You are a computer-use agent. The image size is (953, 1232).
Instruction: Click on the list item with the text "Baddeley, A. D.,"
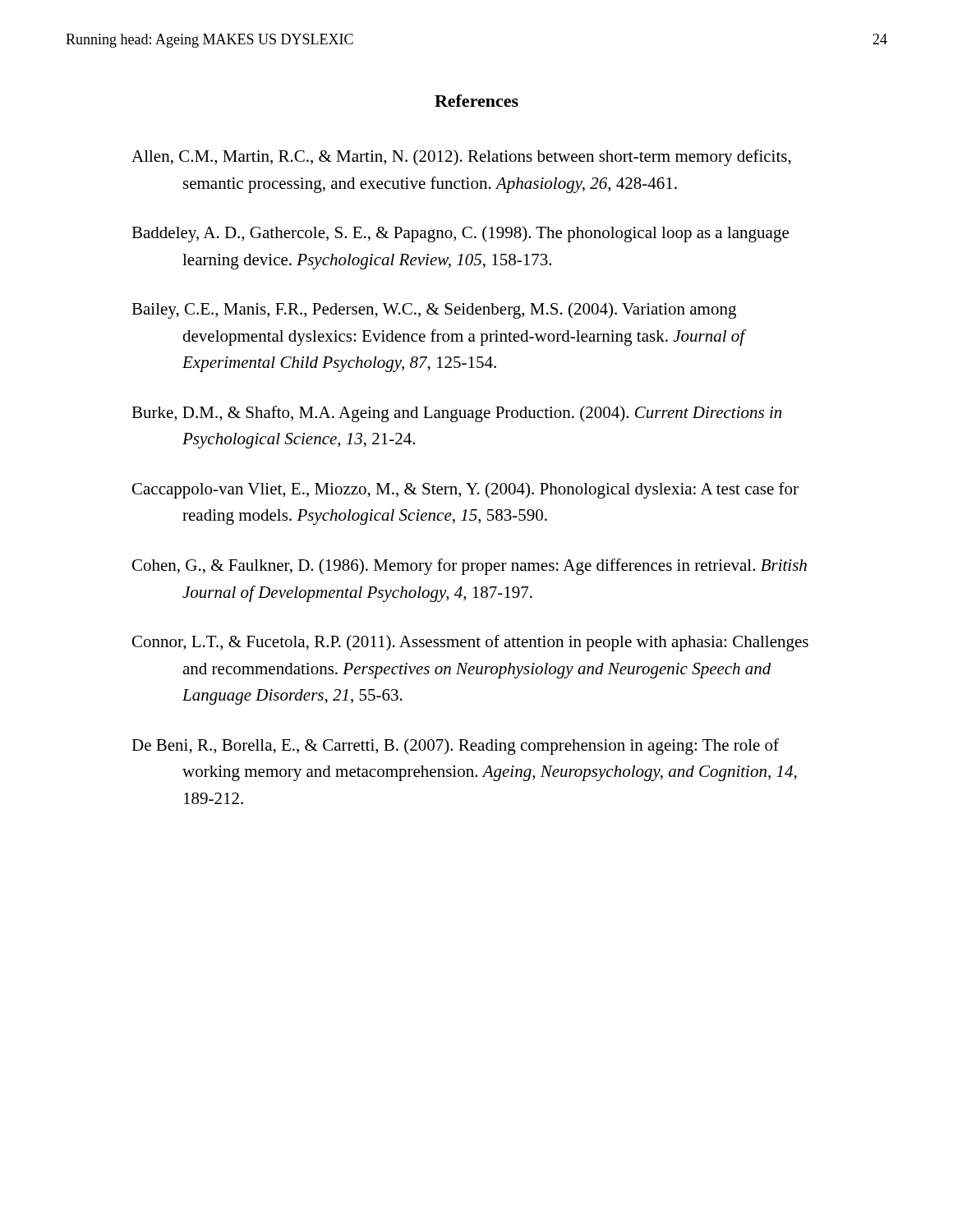coord(460,246)
